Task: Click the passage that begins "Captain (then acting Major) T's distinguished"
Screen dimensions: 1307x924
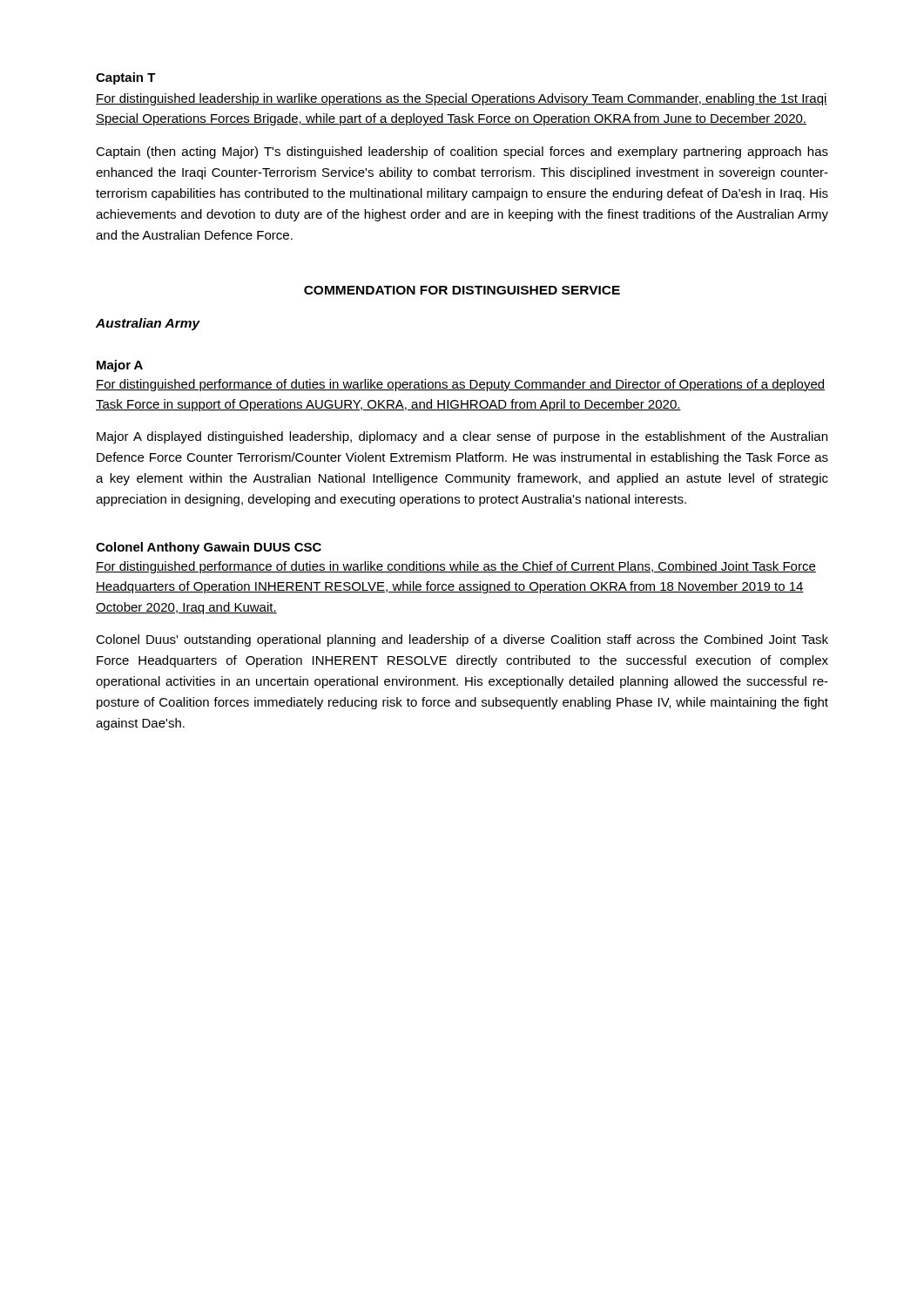Action: coord(462,193)
